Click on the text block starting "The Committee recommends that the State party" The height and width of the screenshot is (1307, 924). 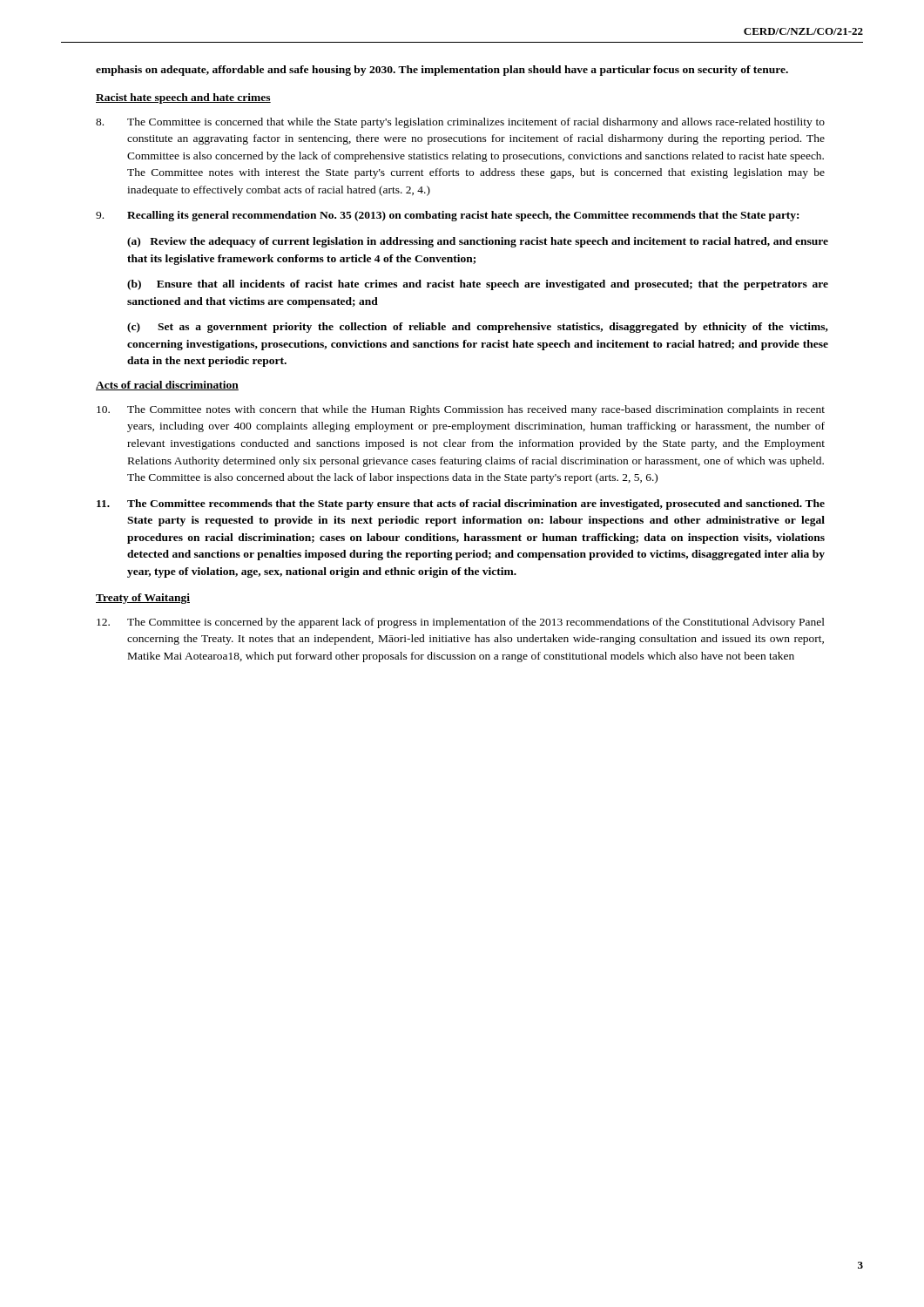(x=460, y=537)
